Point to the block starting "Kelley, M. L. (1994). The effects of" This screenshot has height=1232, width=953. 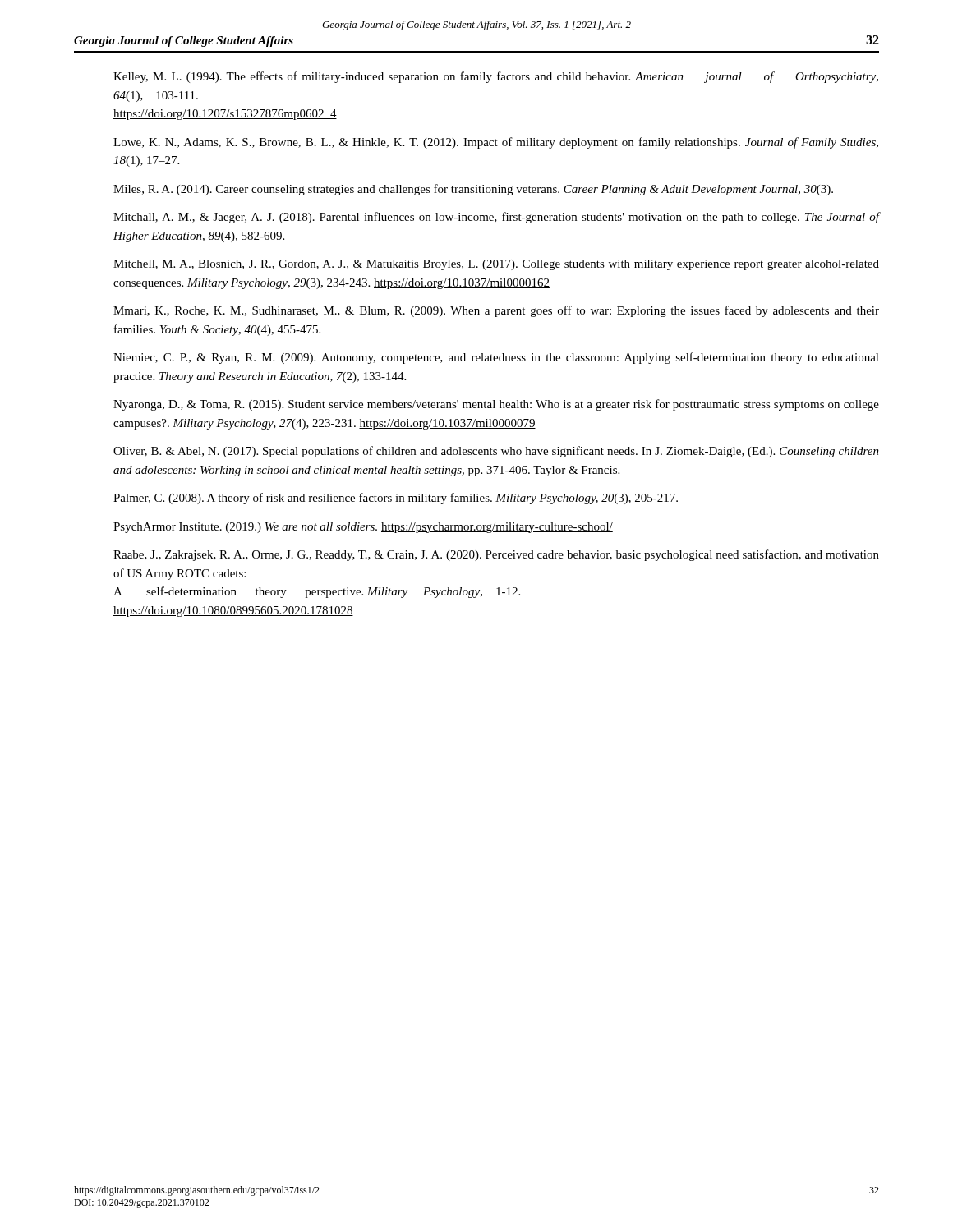click(x=496, y=77)
